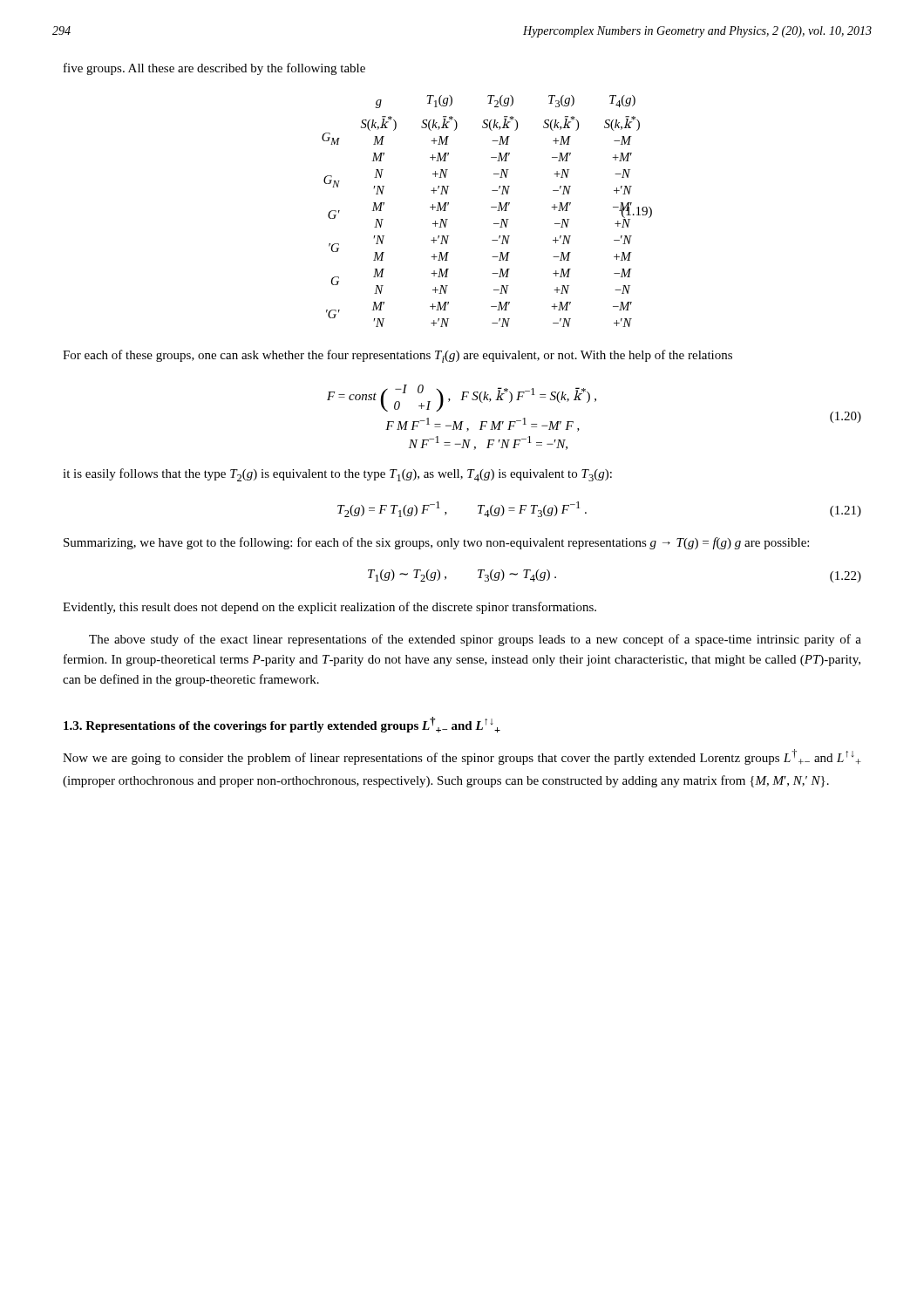Point to the text block starting "T1(g) ∼ T2(g)"
924x1308 pixels.
coord(417,576)
